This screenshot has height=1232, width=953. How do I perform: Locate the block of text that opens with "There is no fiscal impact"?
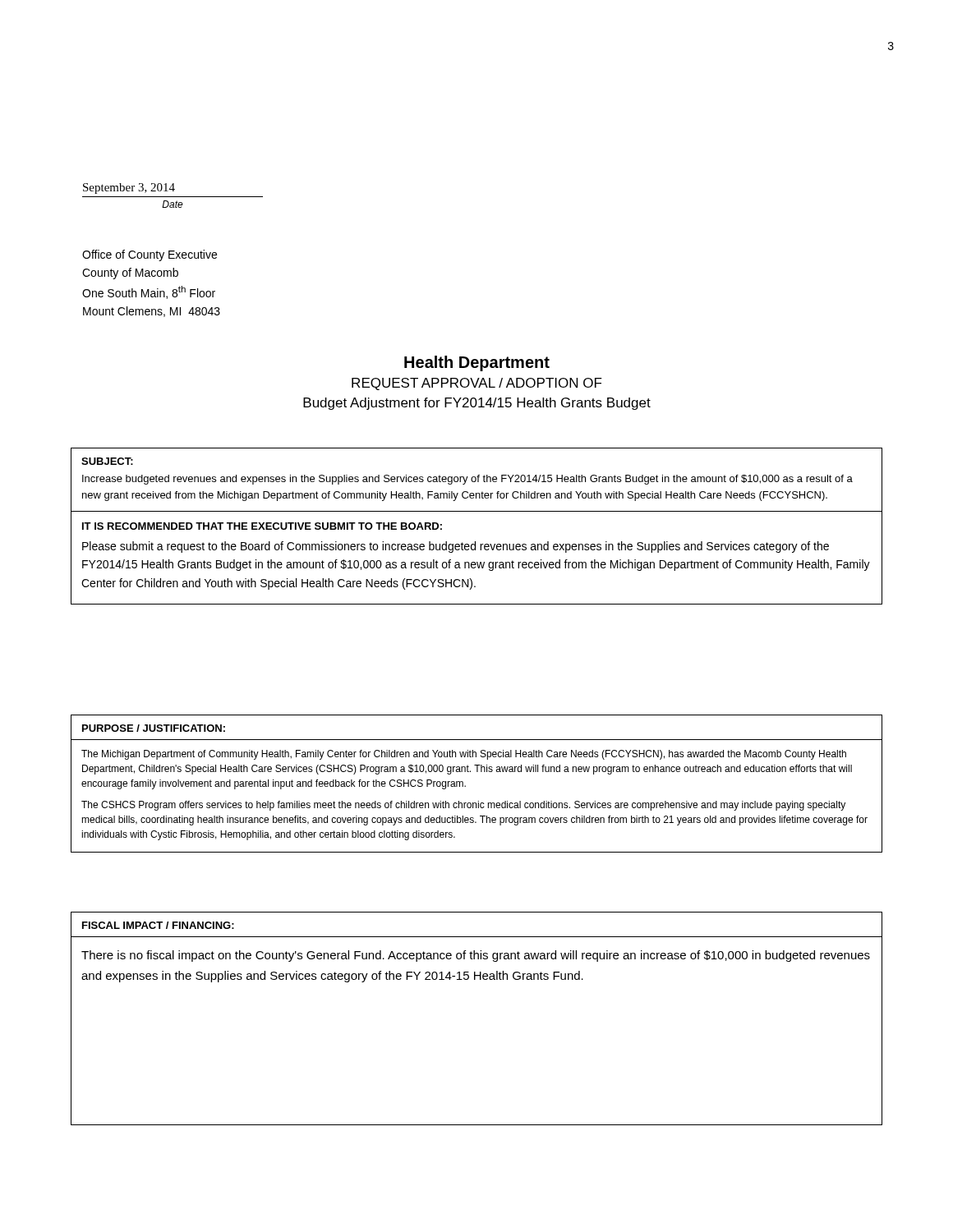click(x=476, y=965)
